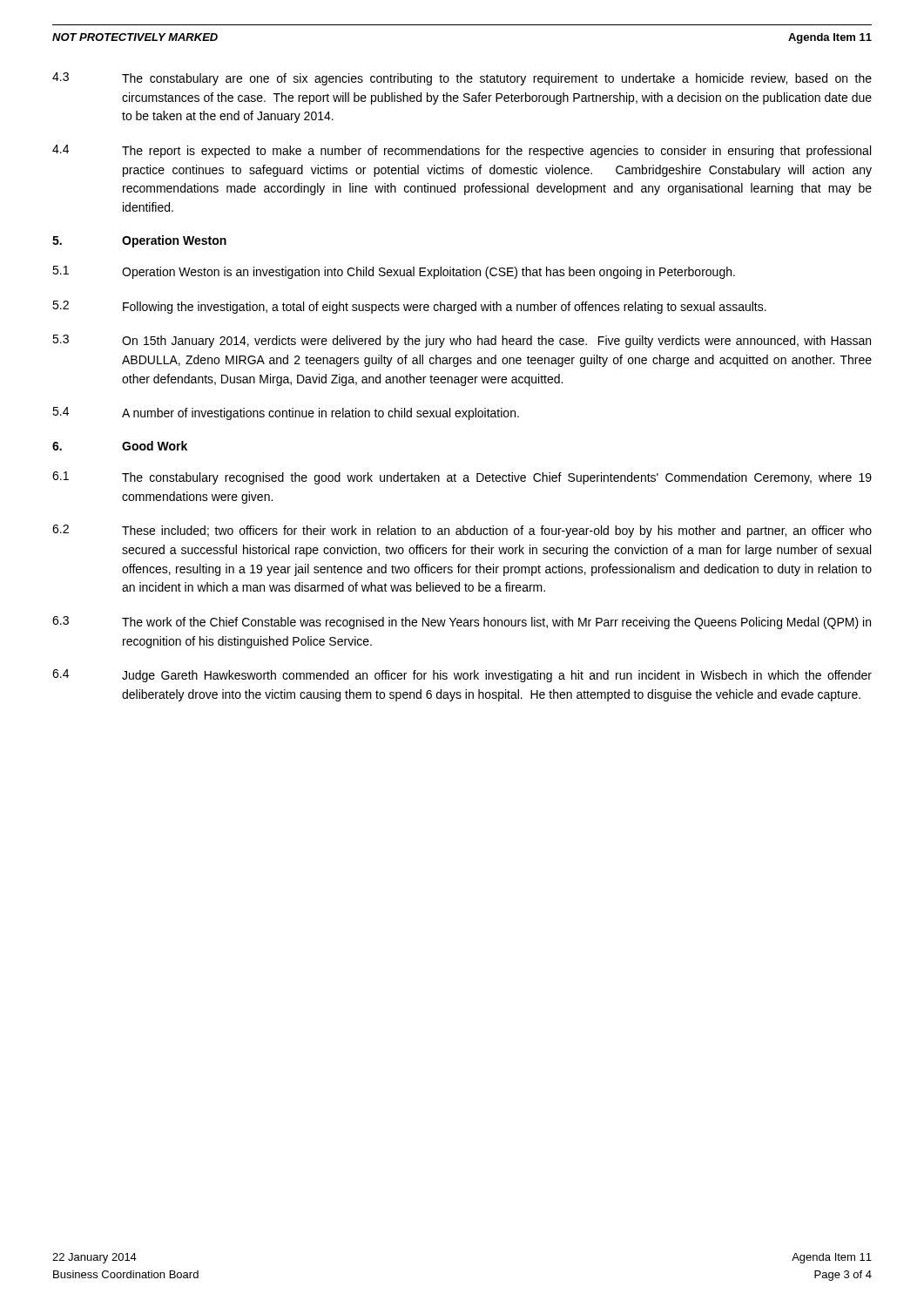The image size is (924, 1307).
Task: Point to the block beginning "6.1 The constabulary recognised the"
Action: 462,488
